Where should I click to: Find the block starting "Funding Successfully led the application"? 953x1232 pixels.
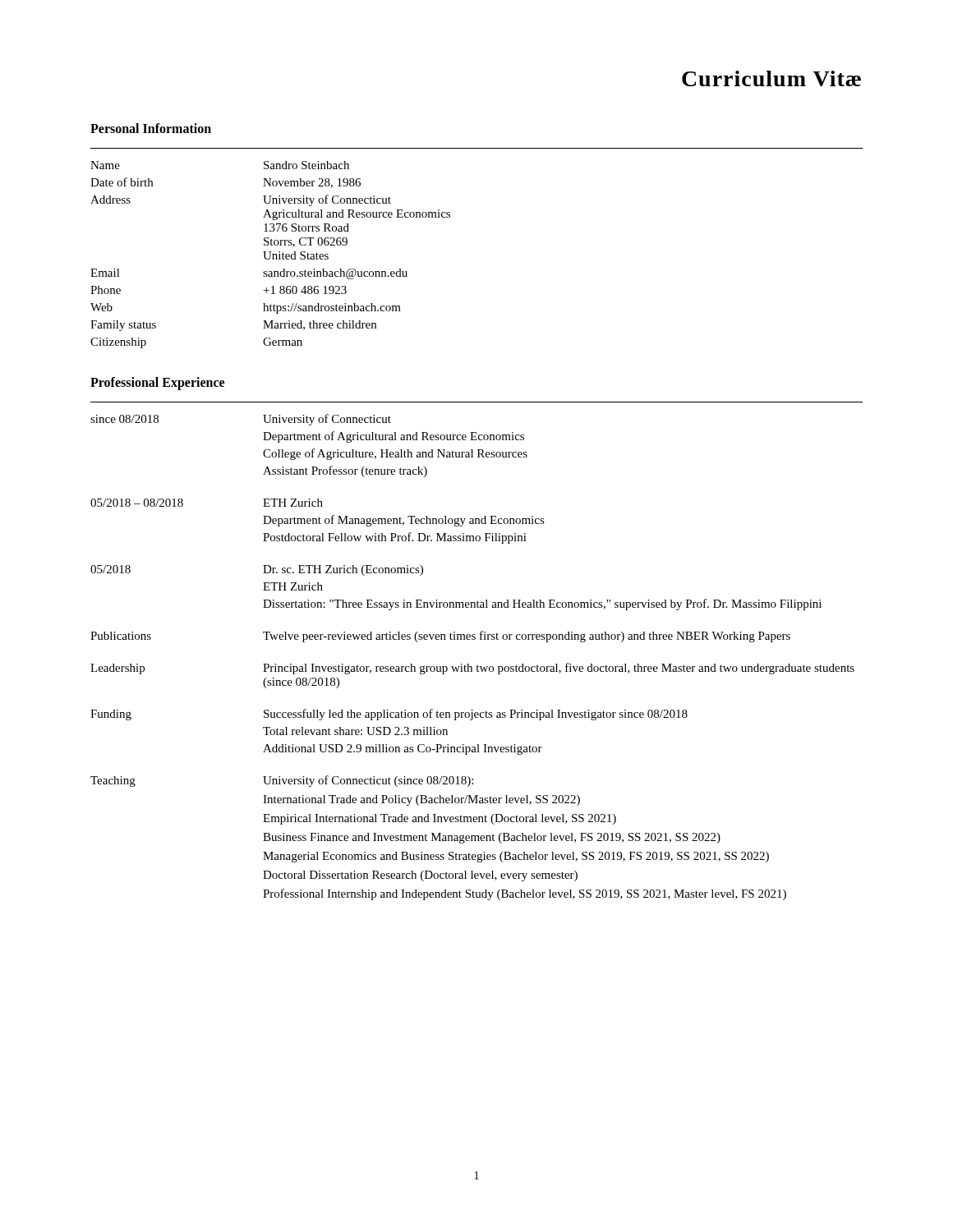point(476,733)
